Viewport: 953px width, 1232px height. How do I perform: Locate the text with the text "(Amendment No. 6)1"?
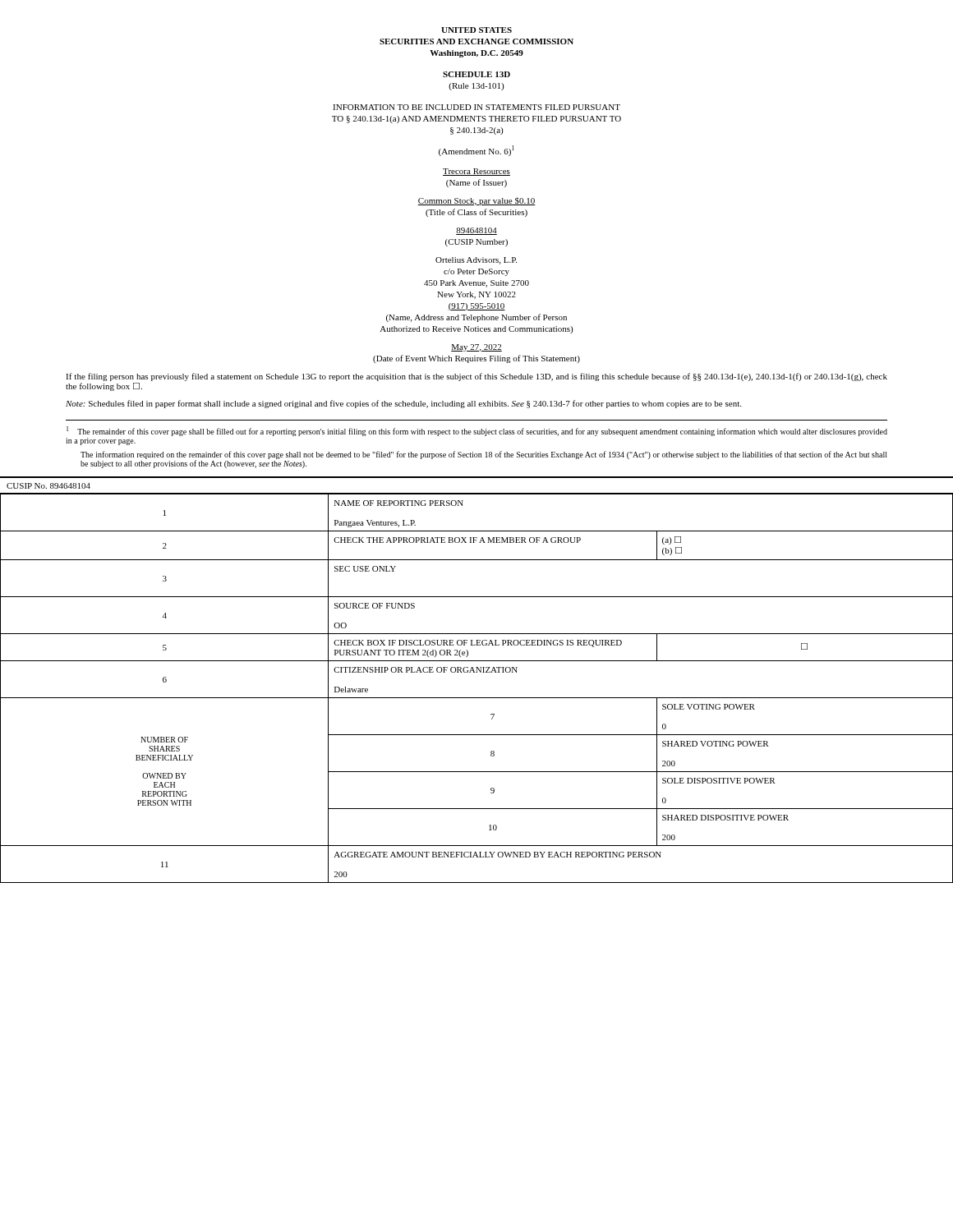(476, 150)
